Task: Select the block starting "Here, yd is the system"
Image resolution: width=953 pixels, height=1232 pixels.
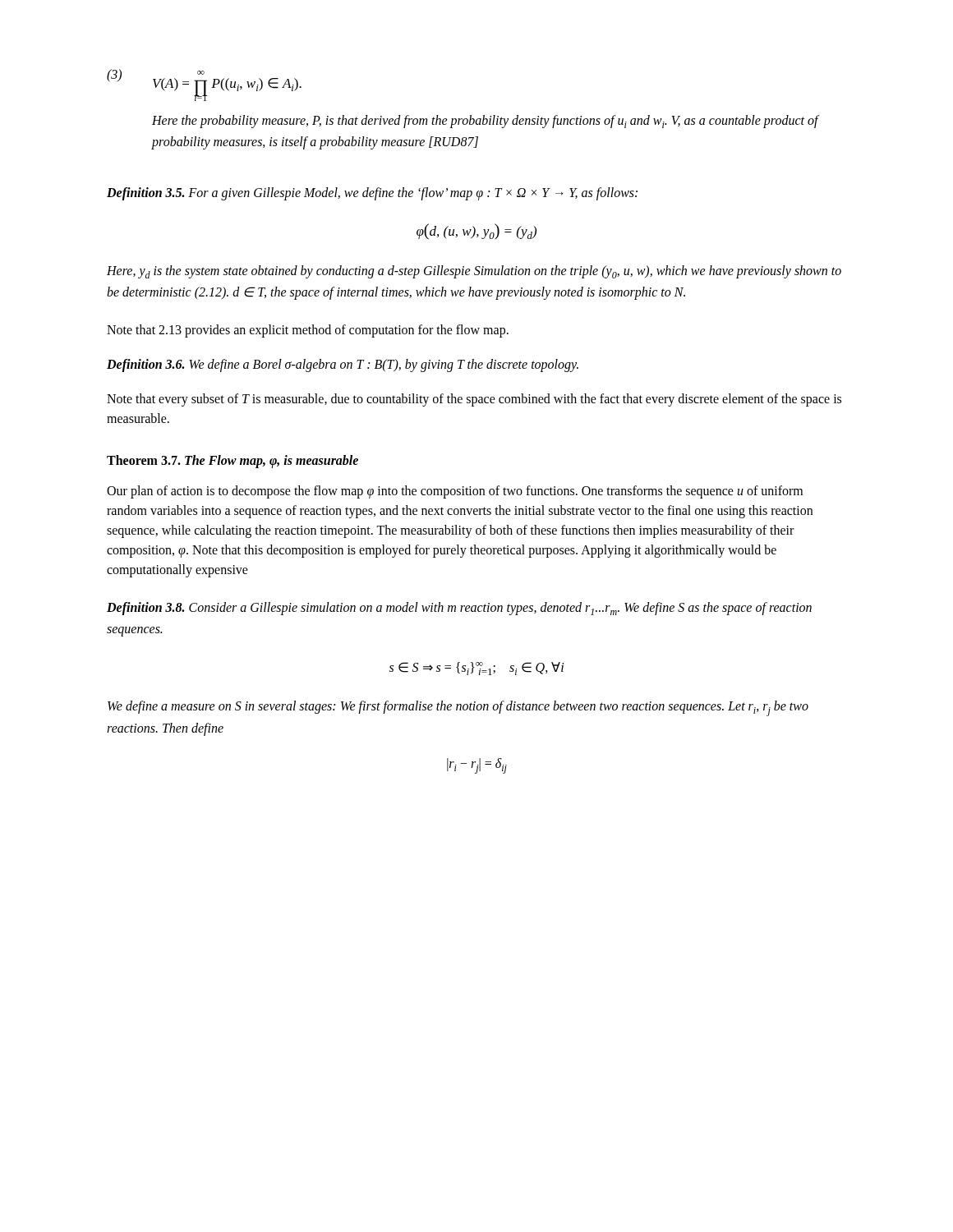Action: click(x=476, y=281)
